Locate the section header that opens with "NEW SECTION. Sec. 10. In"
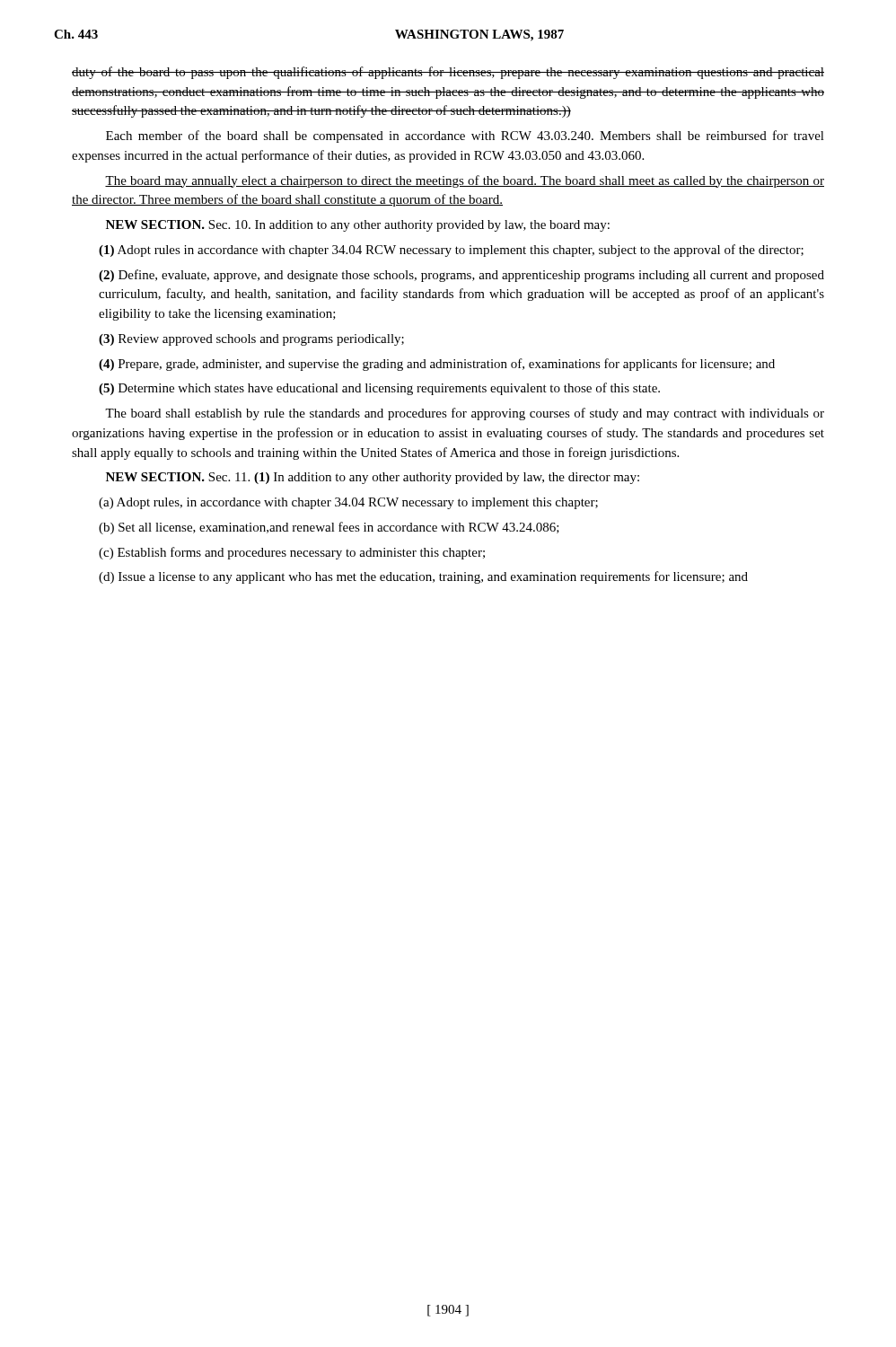The width and height of the screenshot is (896, 1347). click(x=358, y=224)
